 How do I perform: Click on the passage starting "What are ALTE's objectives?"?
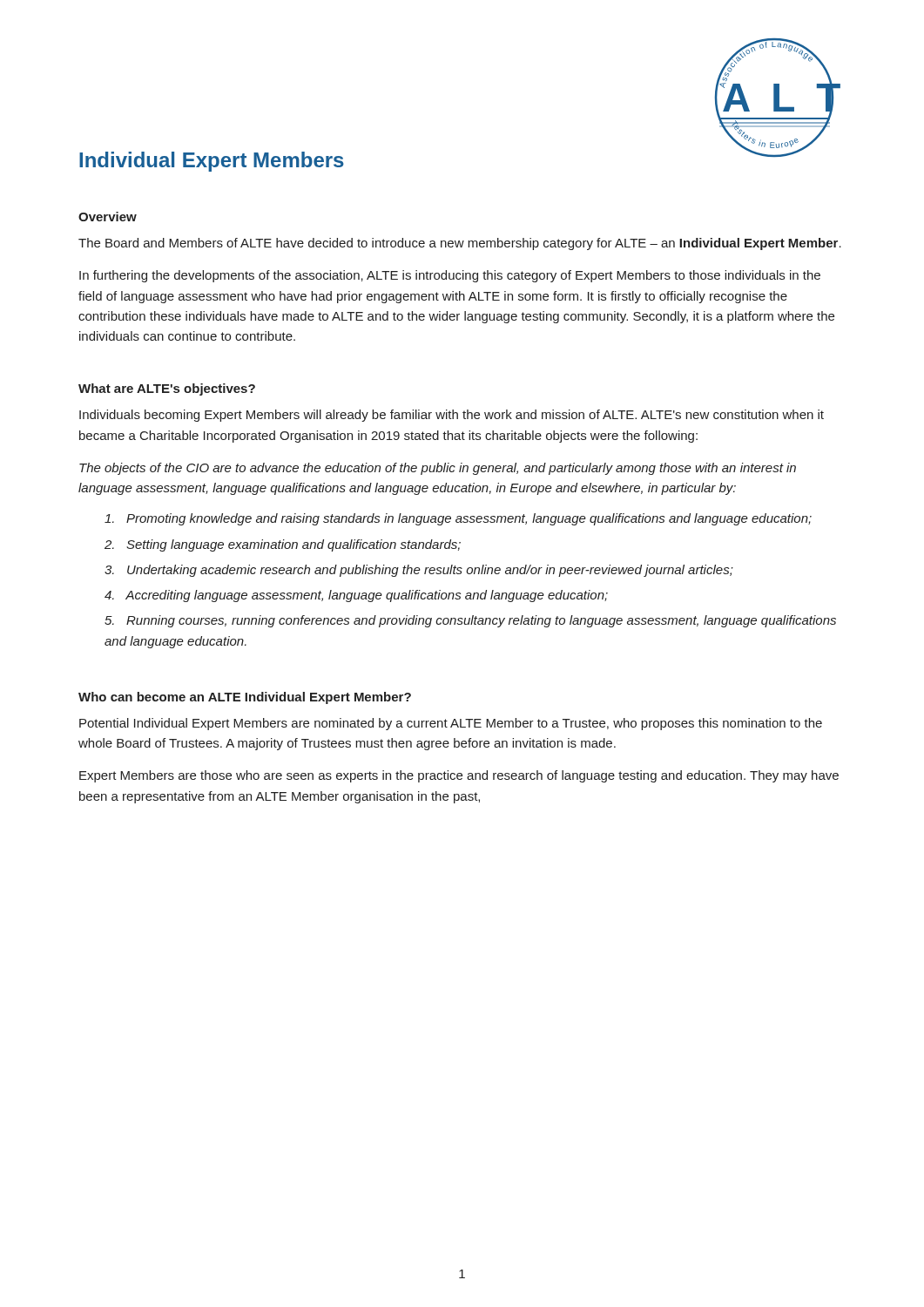[x=167, y=388]
